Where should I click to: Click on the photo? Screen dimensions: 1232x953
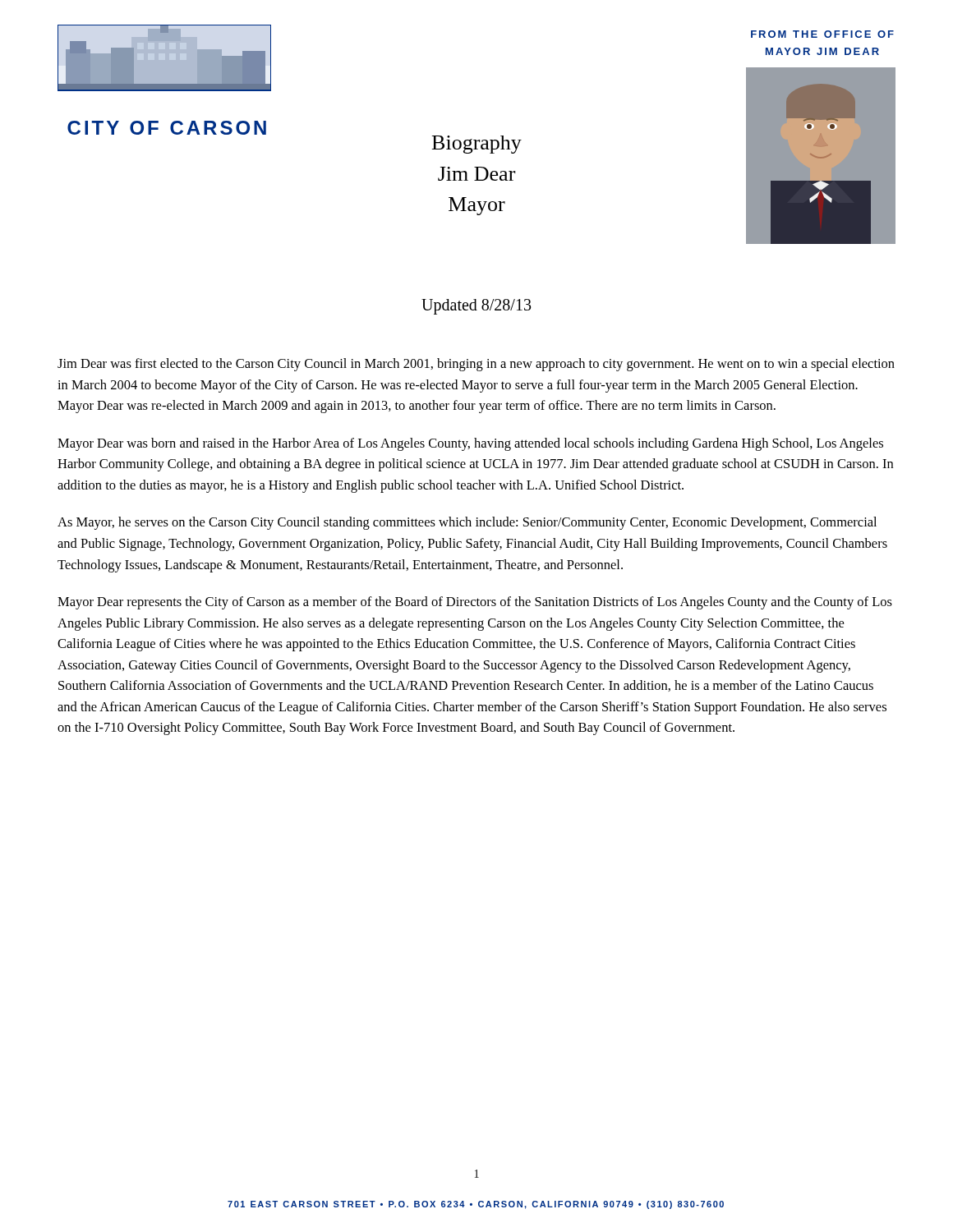[821, 156]
